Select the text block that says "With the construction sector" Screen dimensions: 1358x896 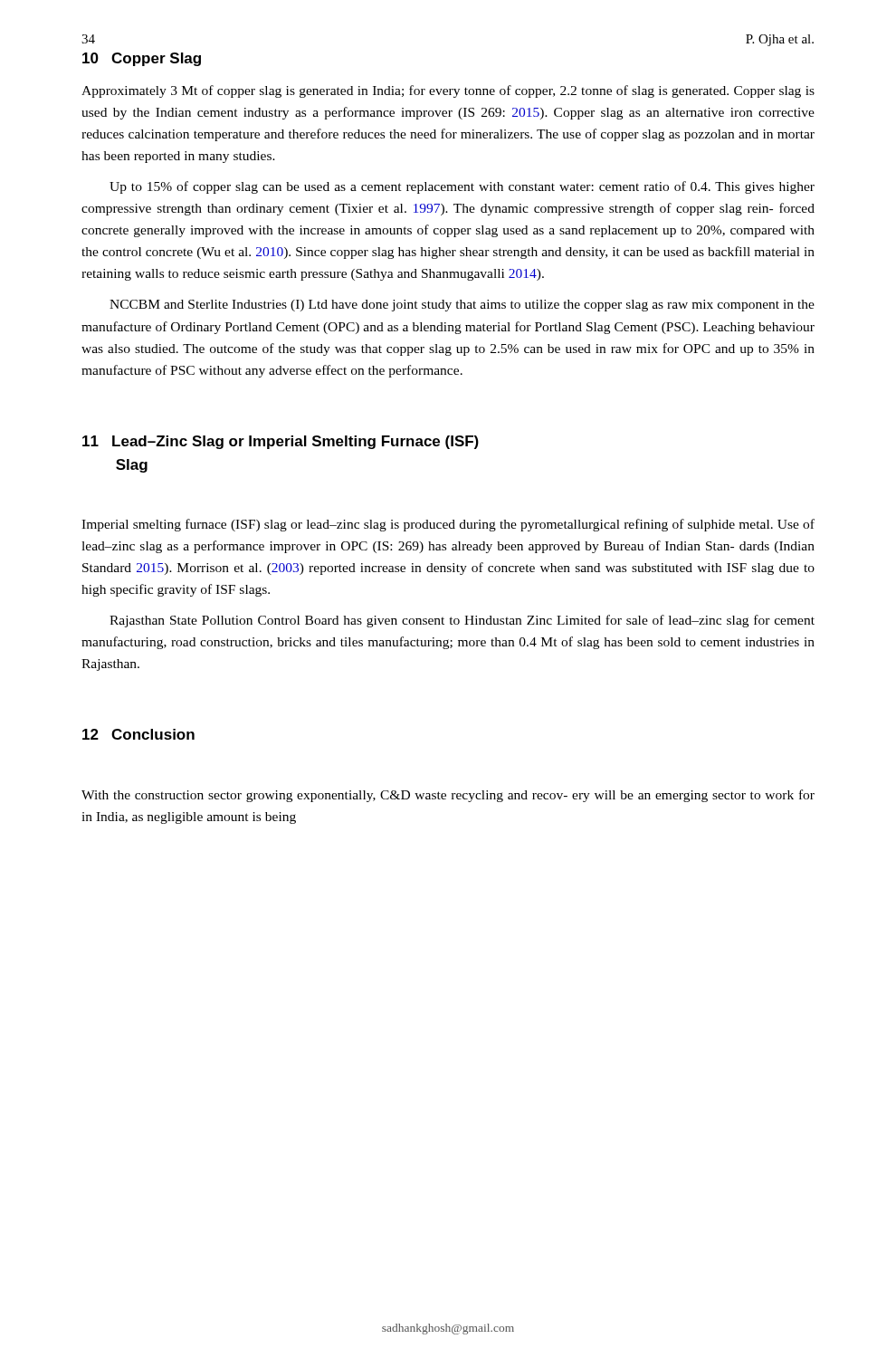click(x=448, y=805)
